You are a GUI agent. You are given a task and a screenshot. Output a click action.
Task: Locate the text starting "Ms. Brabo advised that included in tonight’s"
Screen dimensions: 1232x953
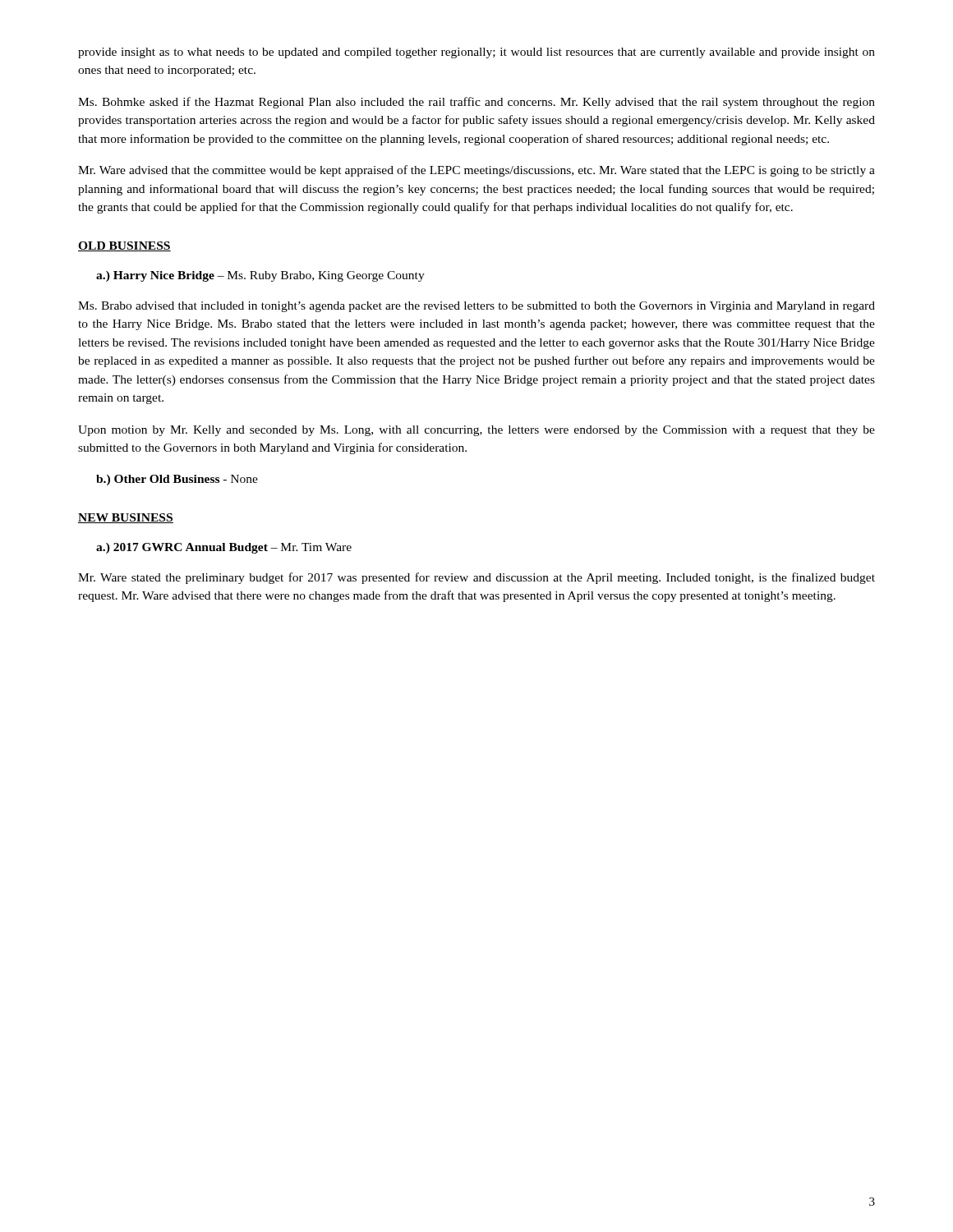pos(476,352)
